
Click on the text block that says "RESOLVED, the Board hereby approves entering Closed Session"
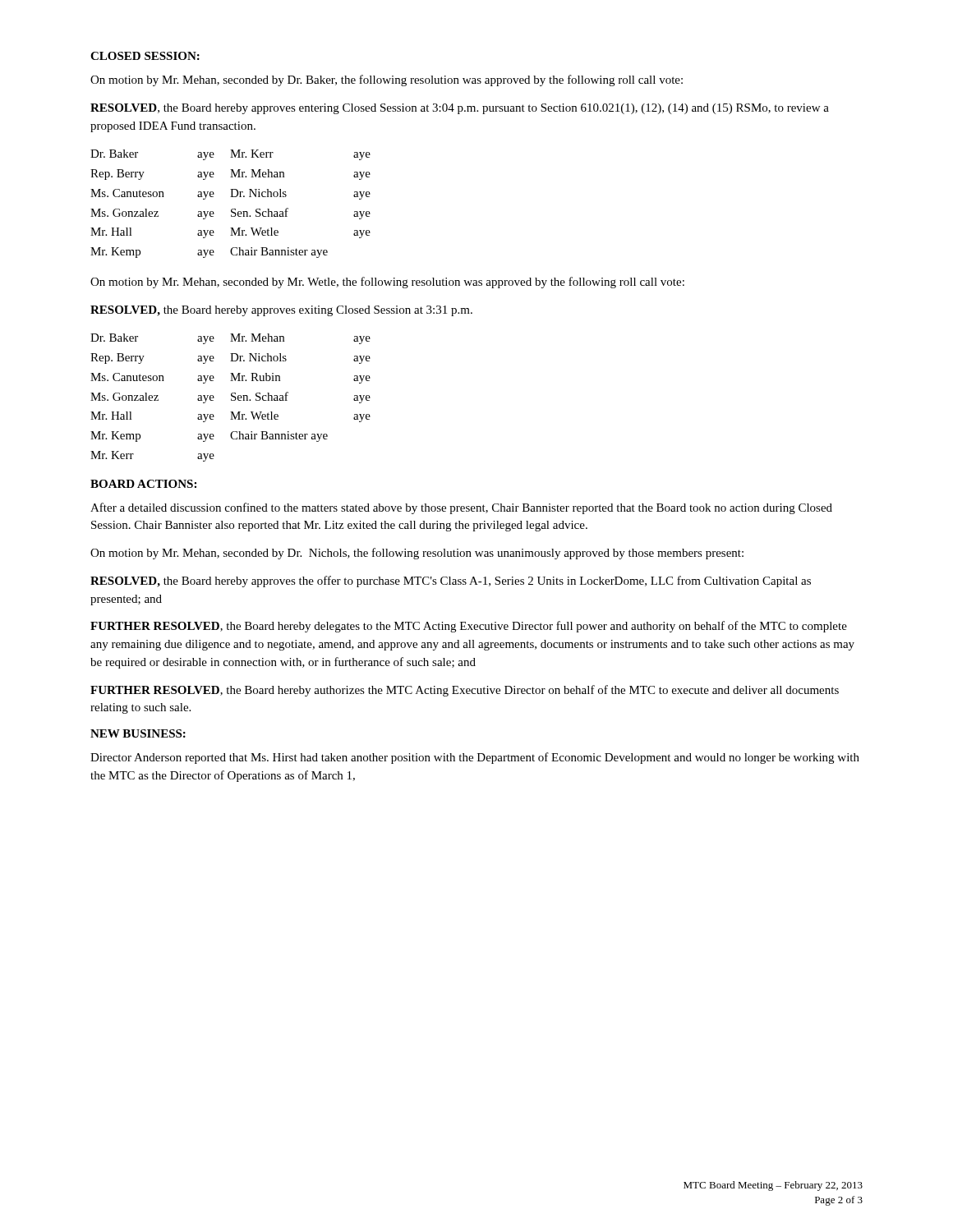pos(460,116)
